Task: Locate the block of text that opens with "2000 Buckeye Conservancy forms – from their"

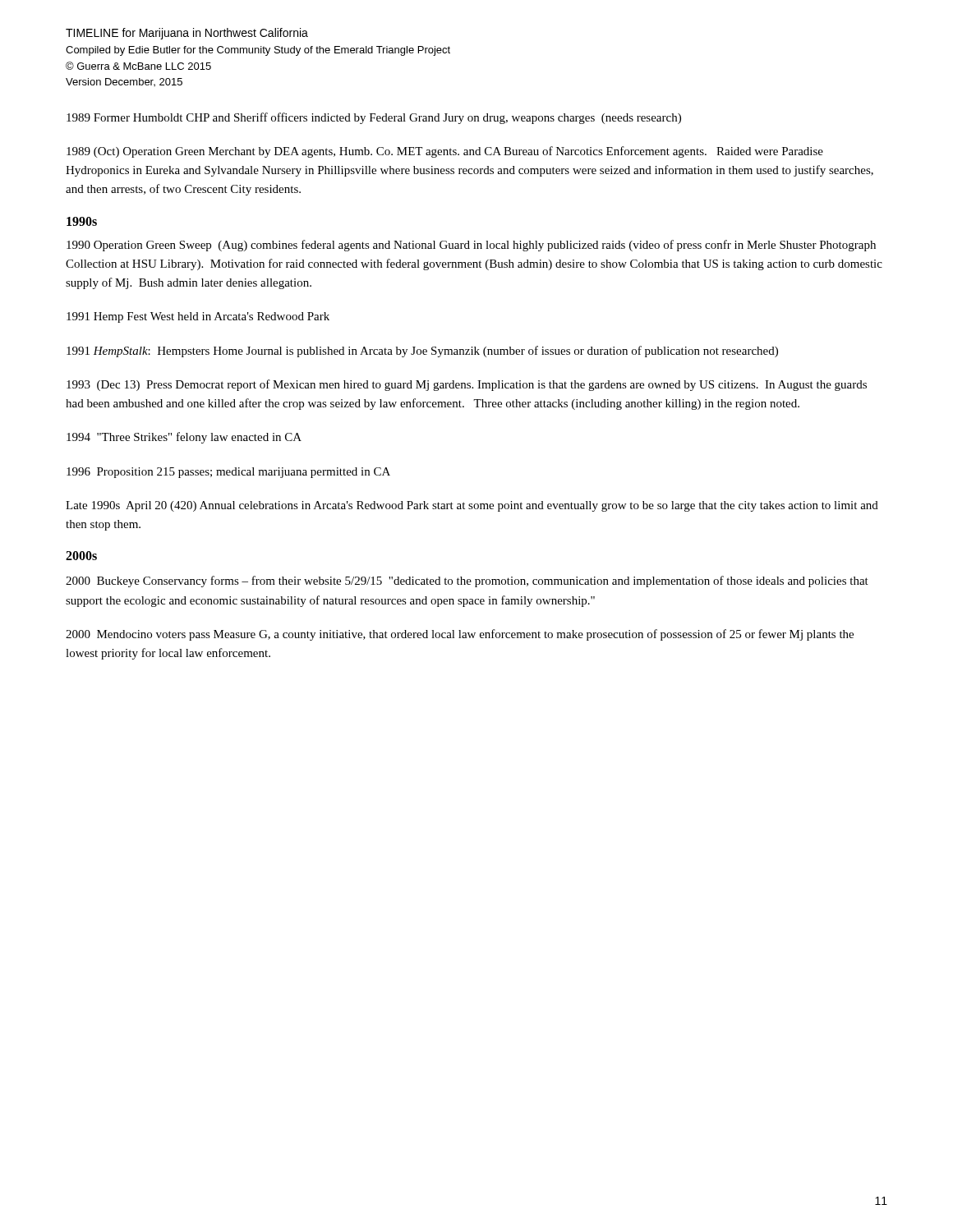Action: click(467, 590)
